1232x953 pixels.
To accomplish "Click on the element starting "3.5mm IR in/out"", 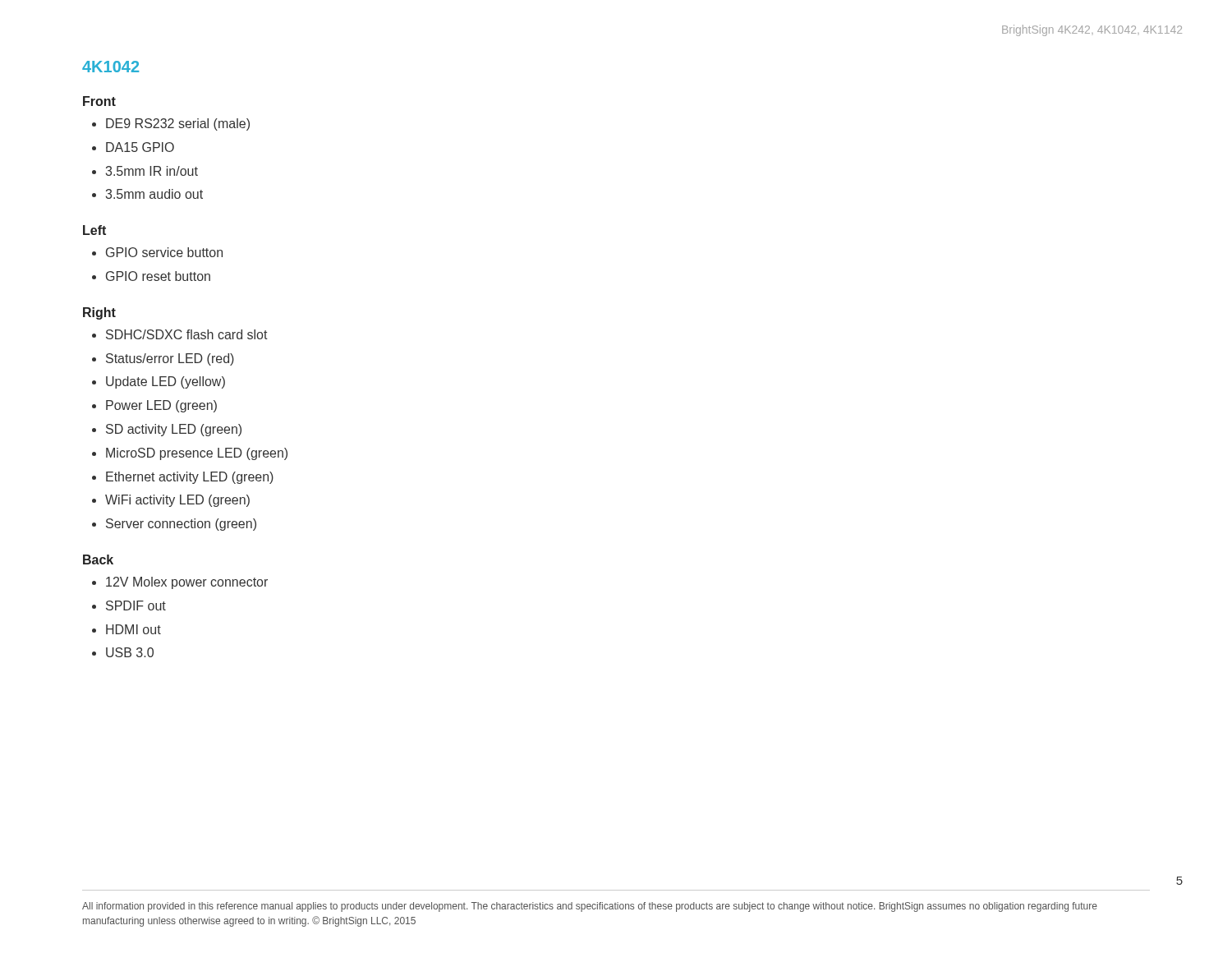I will [151, 171].
